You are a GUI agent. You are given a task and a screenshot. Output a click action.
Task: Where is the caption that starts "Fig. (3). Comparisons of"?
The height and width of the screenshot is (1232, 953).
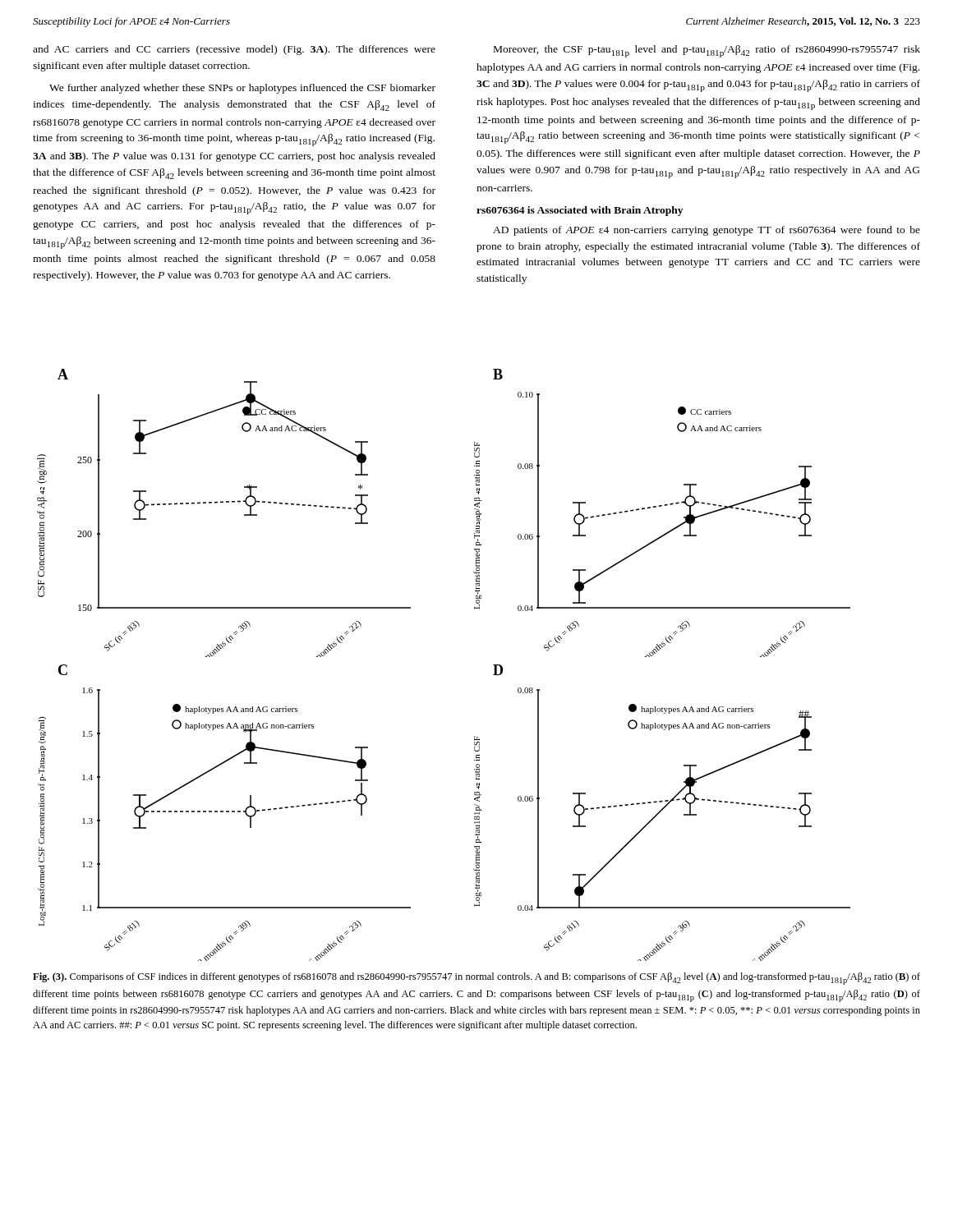coord(476,1001)
